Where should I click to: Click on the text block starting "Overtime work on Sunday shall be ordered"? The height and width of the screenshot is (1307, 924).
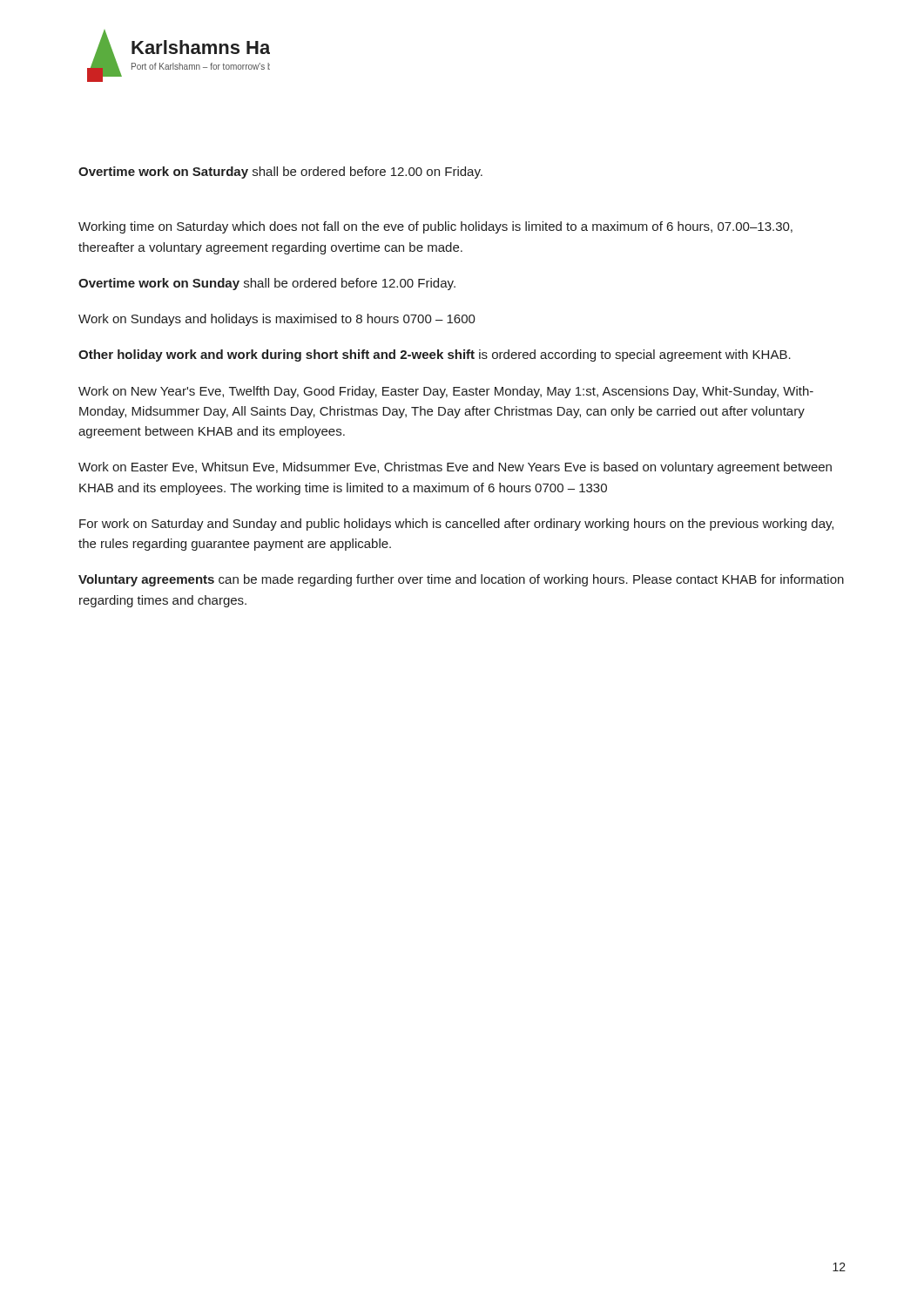(x=267, y=283)
